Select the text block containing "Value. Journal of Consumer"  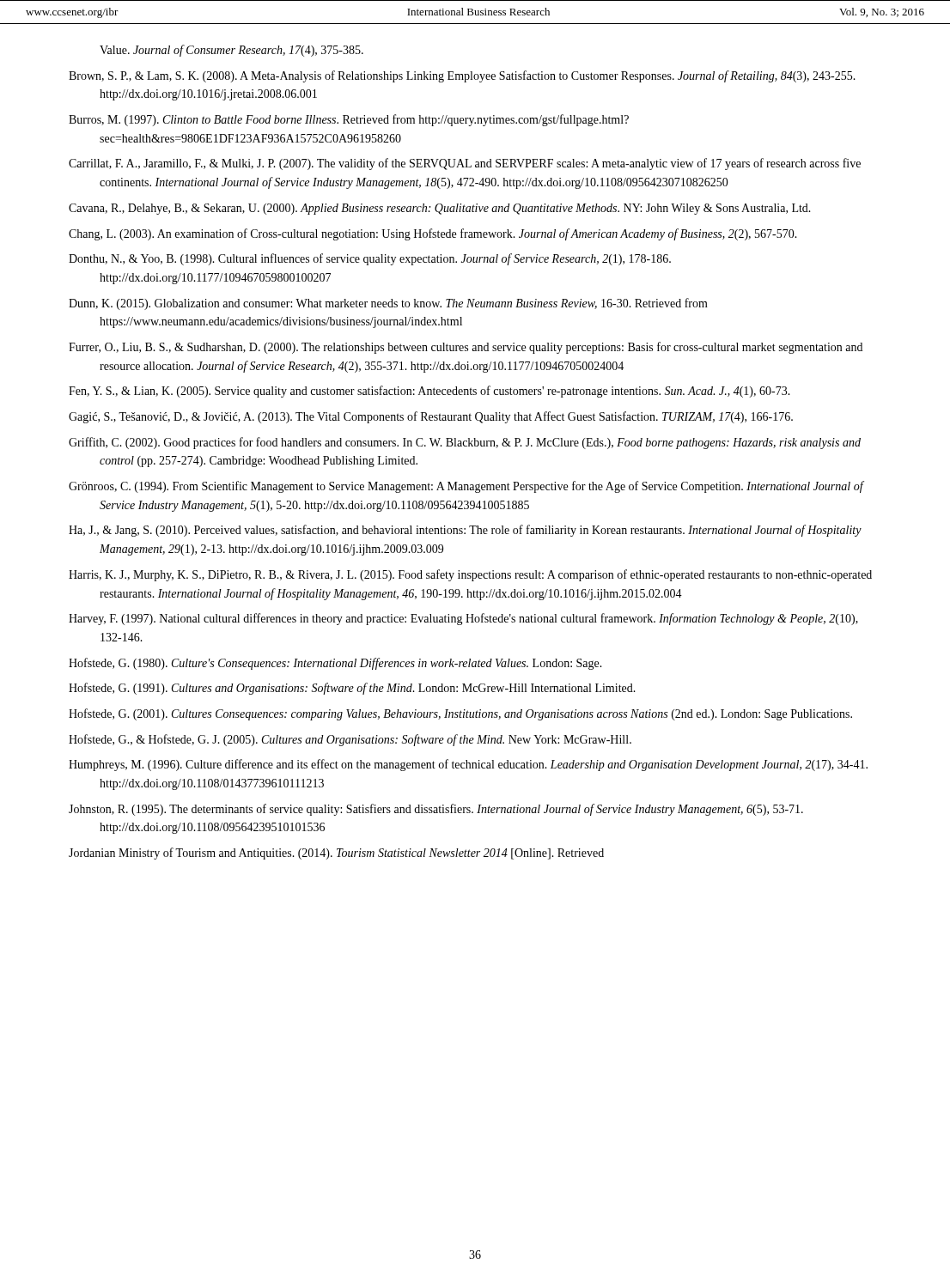pyautogui.click(x=232, y=50)
